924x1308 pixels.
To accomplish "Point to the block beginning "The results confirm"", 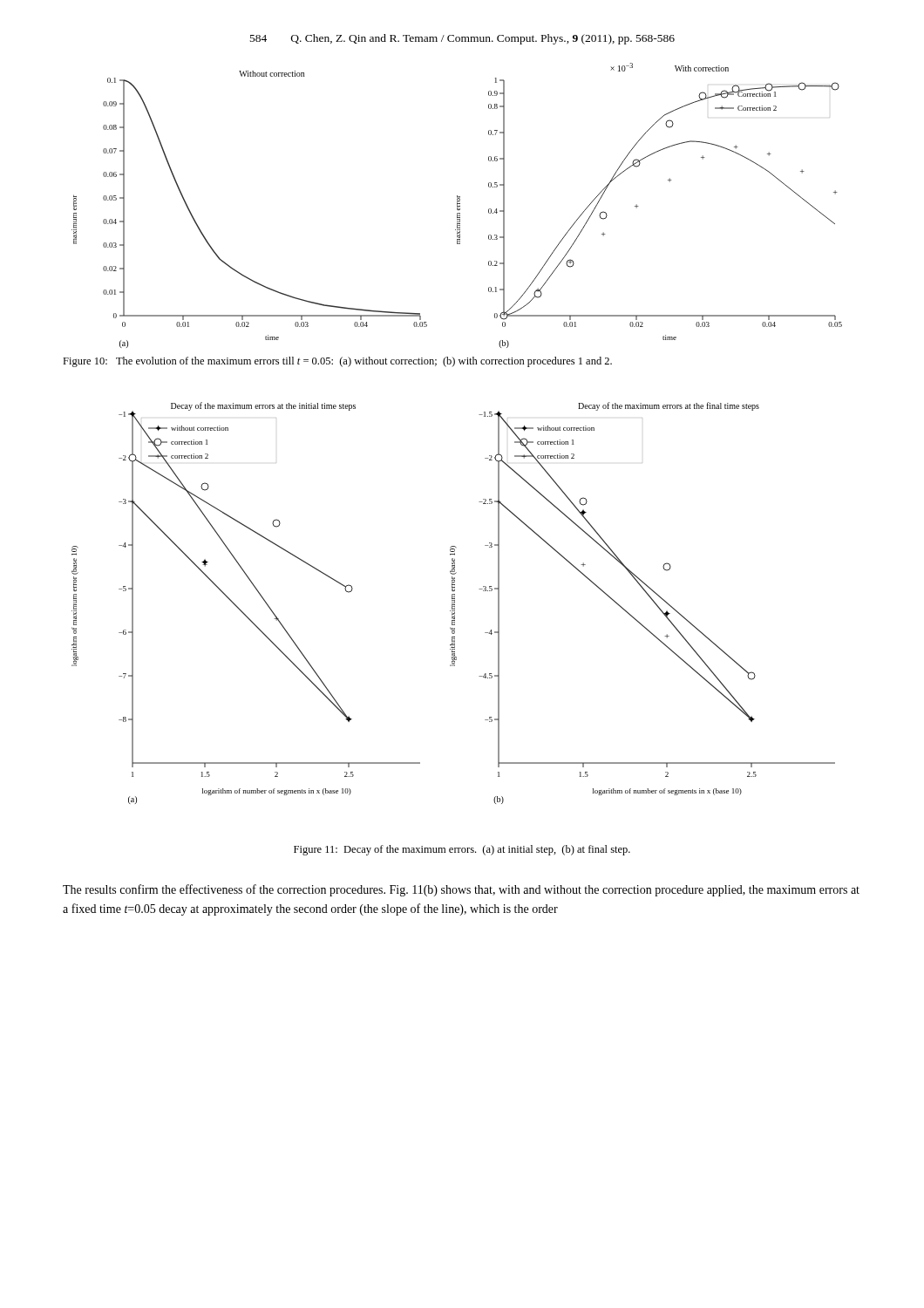I will tap(461, 900).
